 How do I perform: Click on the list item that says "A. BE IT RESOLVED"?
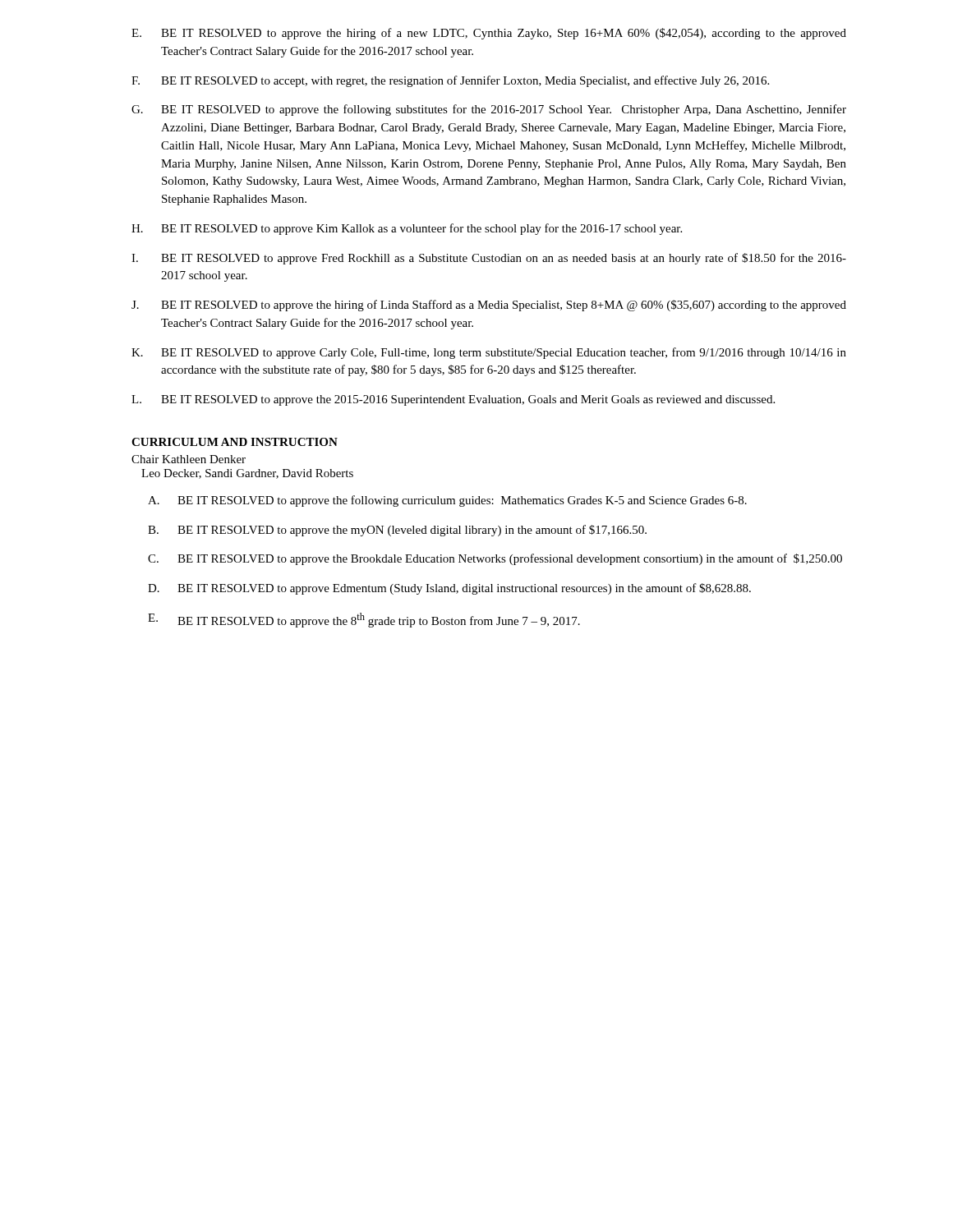497,501
